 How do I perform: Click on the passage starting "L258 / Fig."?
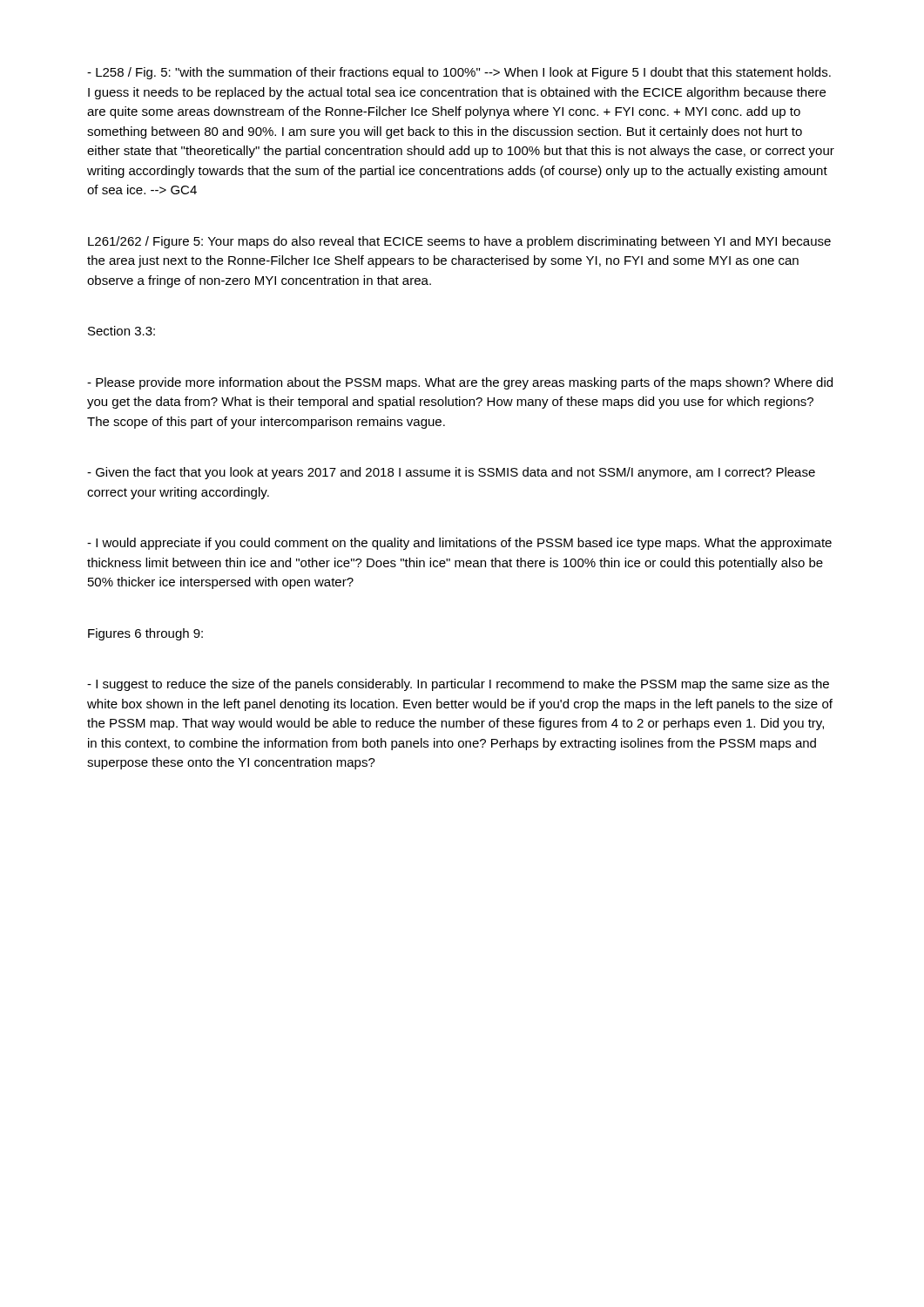tap(461, 131)
